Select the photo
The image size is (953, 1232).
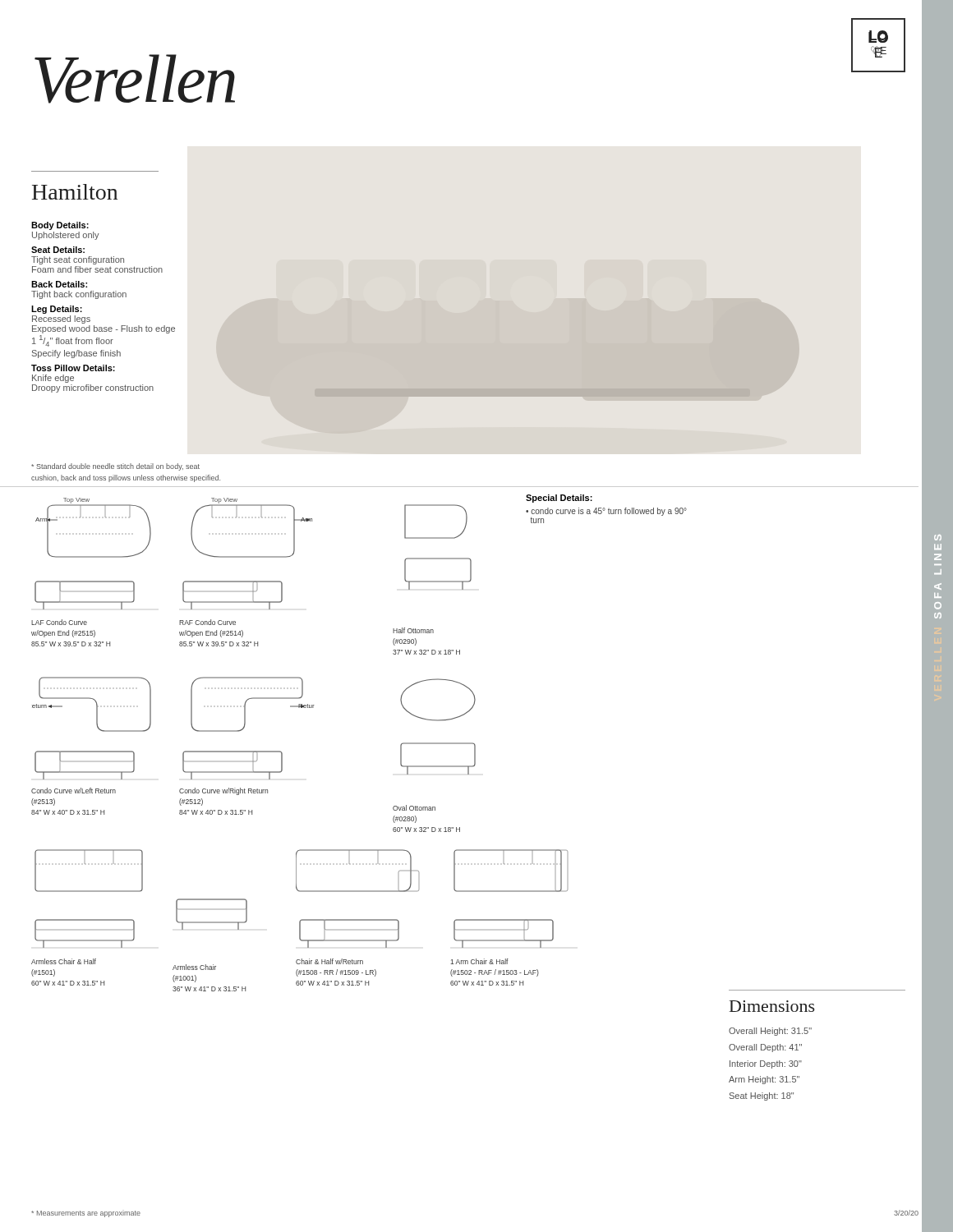(x=524, y=300)
